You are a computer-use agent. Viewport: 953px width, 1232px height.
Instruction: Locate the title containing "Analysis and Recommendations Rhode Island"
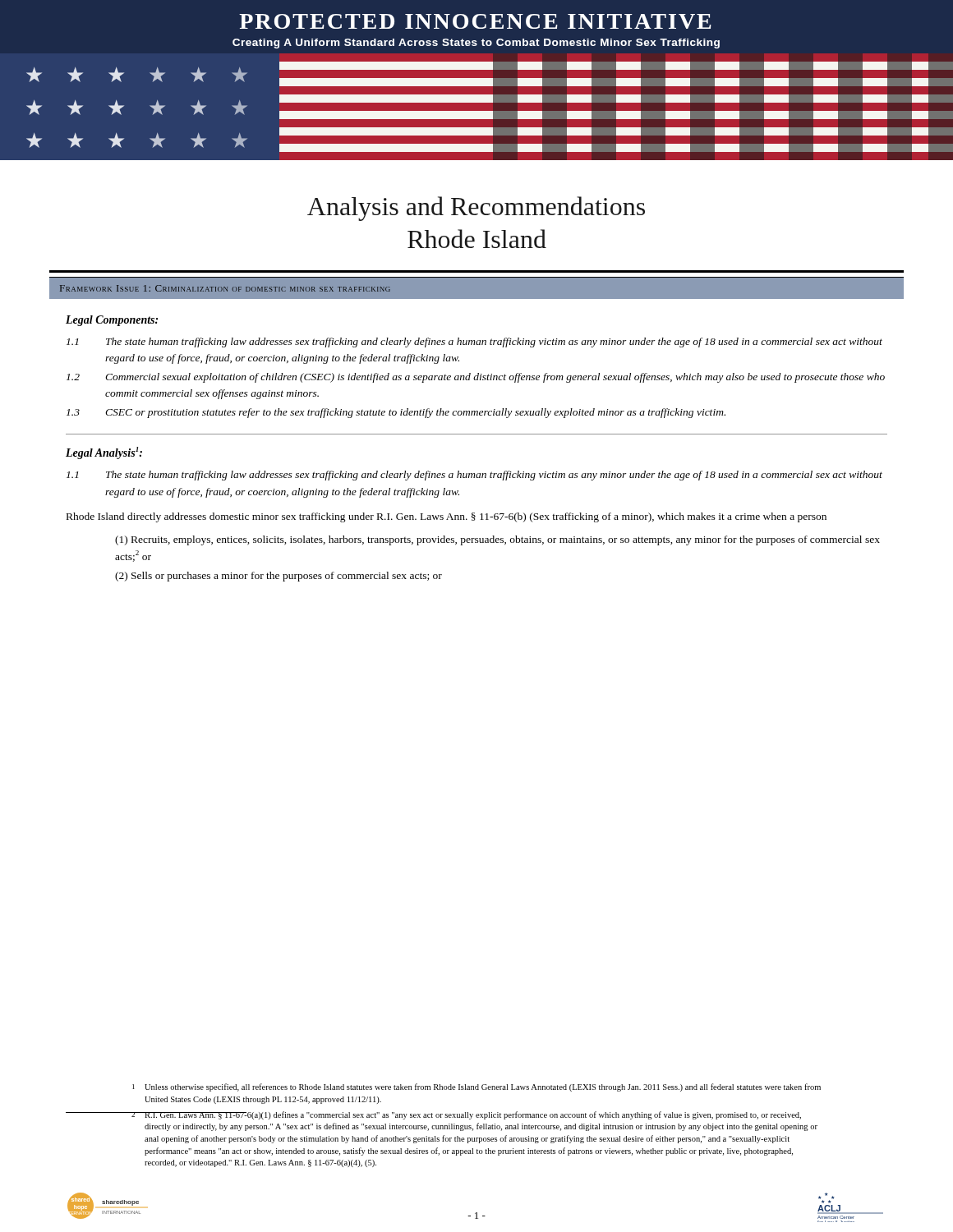click(476, 223)
